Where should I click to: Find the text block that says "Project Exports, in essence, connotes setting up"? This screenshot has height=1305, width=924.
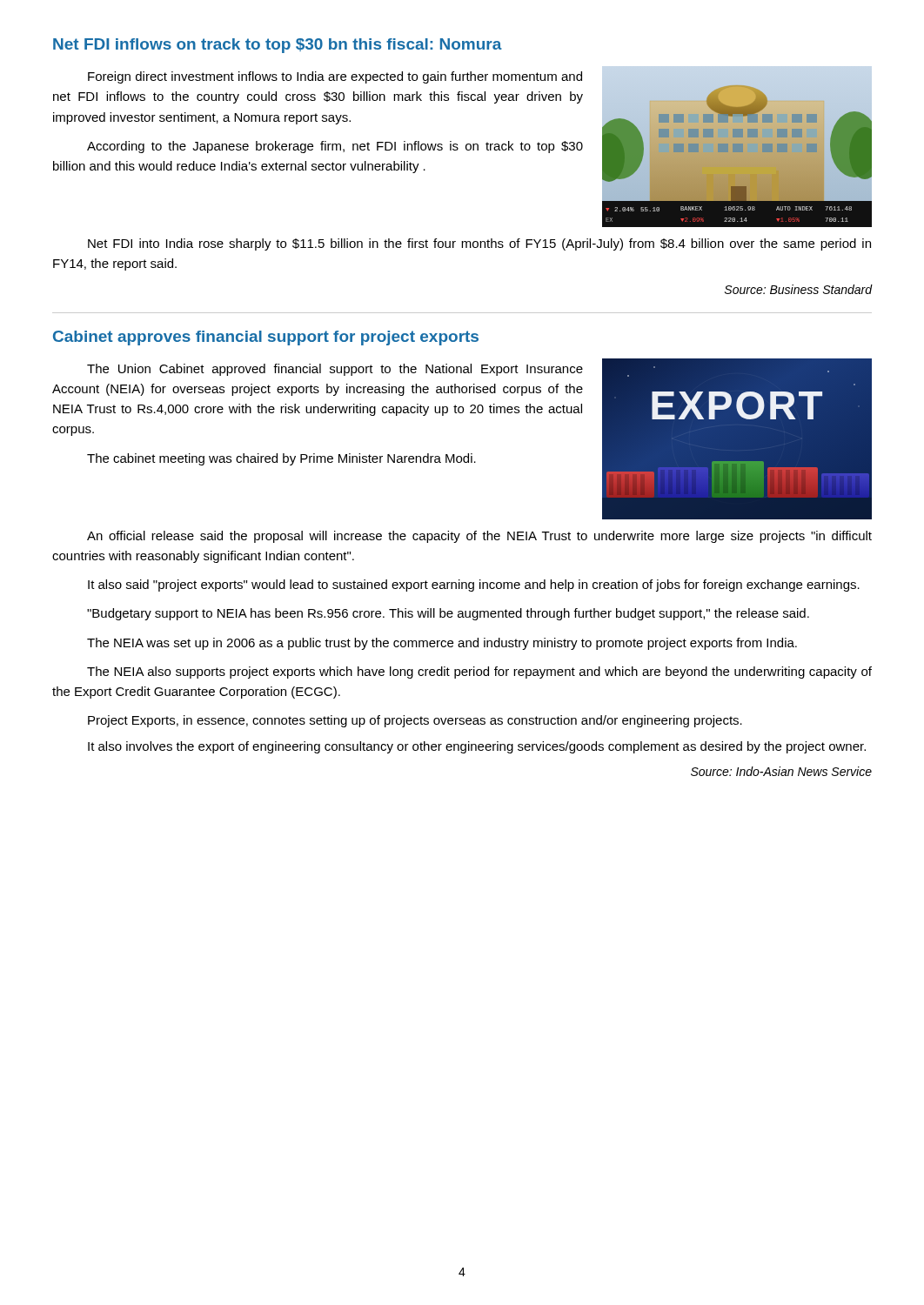point(415,720)
